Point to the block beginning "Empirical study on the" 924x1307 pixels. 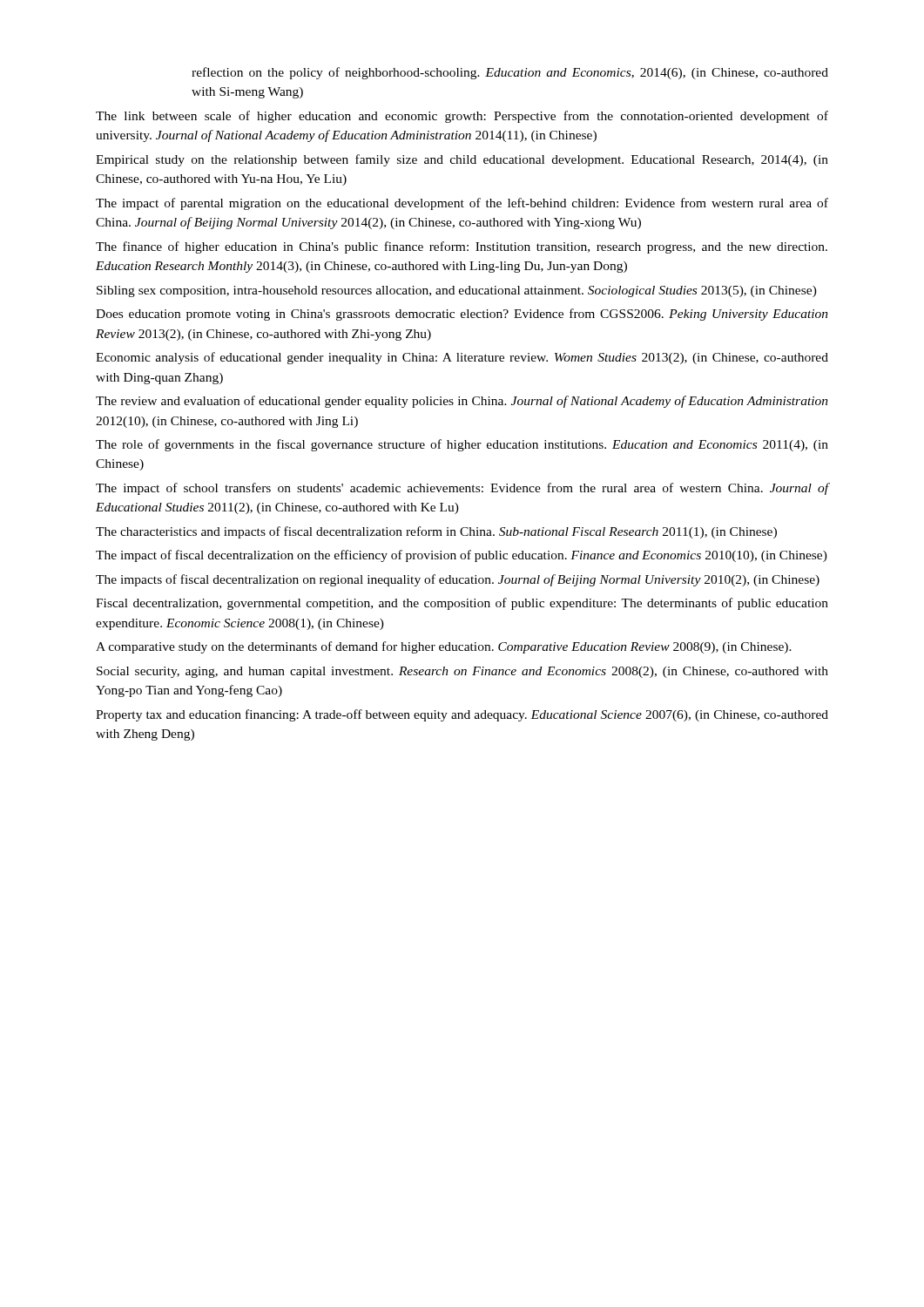[462, 169]
